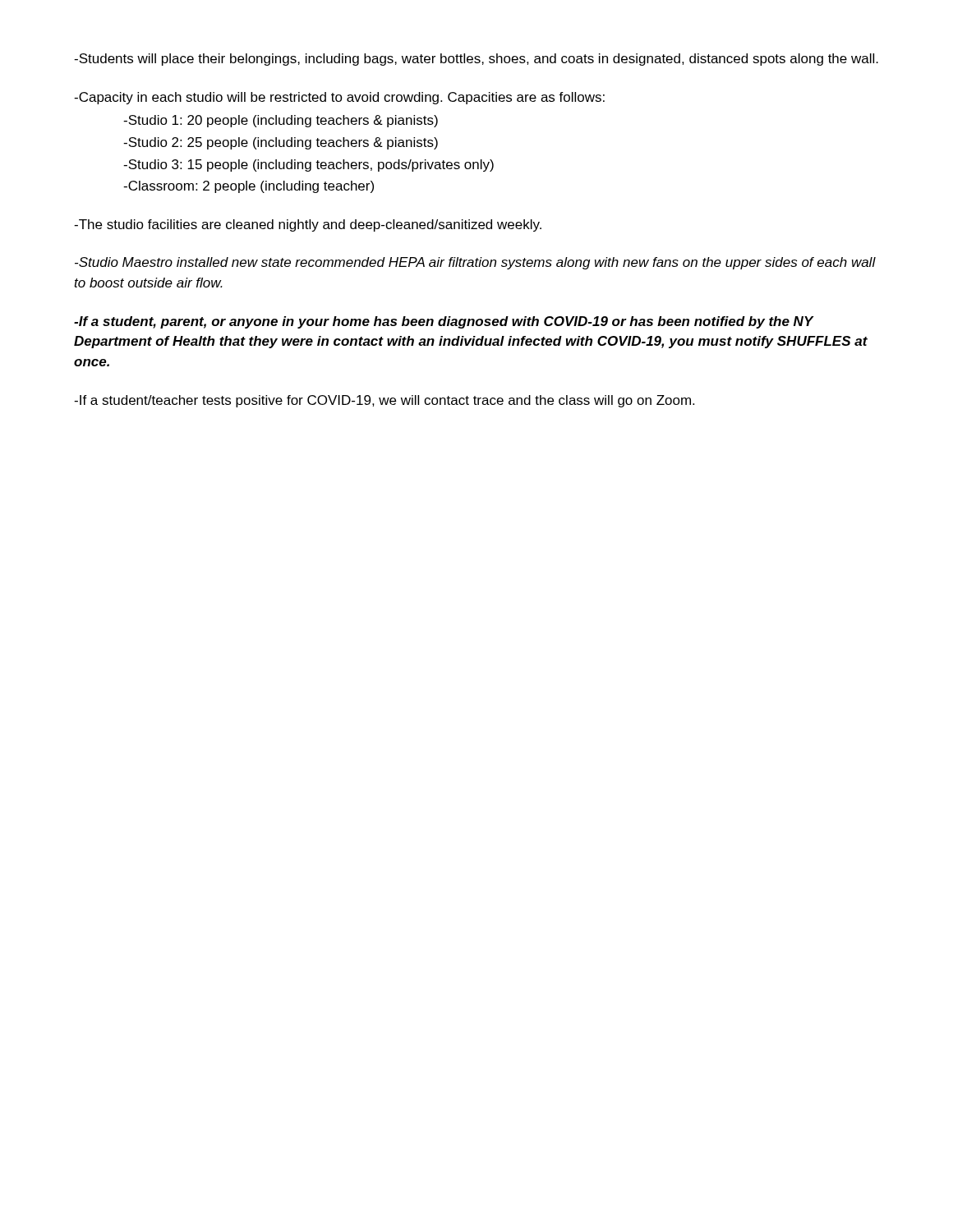Find the block on this page that starts "-Studio 3: 15 people"
The width and height of the screenshot is (953, 1232).
tap(309, 164)
